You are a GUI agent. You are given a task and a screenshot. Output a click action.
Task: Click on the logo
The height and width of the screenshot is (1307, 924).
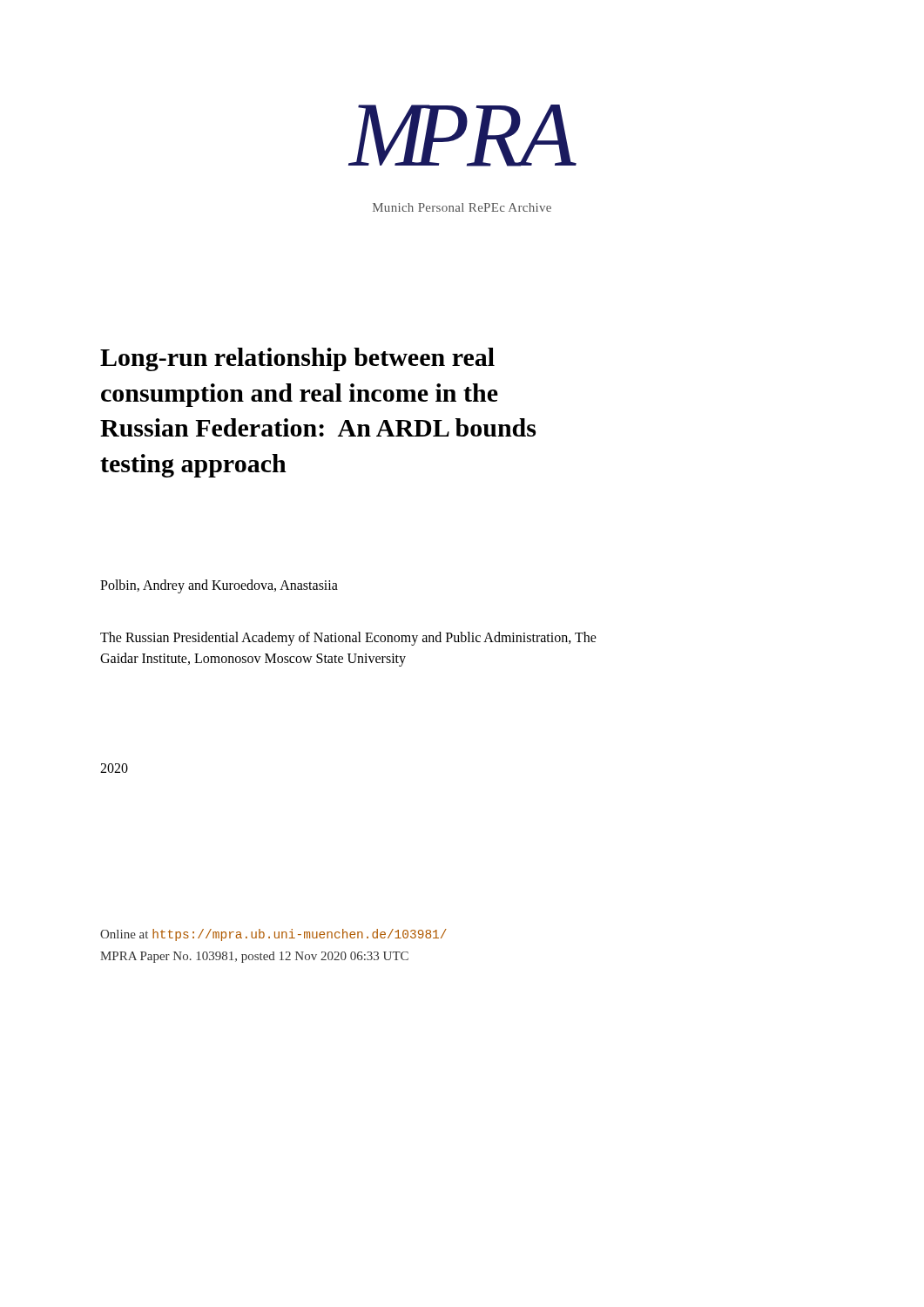point(462,147)
